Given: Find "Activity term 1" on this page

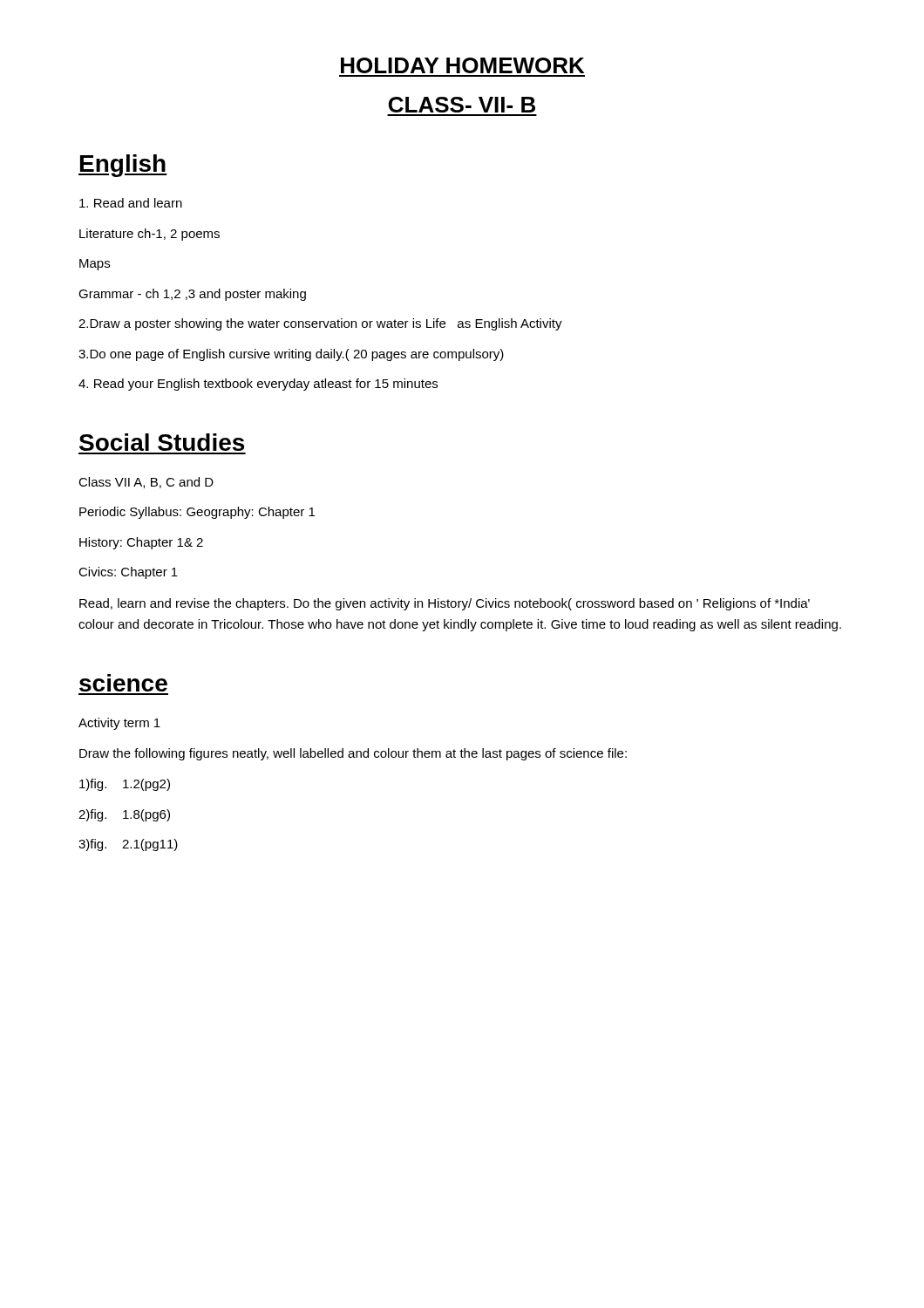Looking at the screenshot, I should pos(120,722).
